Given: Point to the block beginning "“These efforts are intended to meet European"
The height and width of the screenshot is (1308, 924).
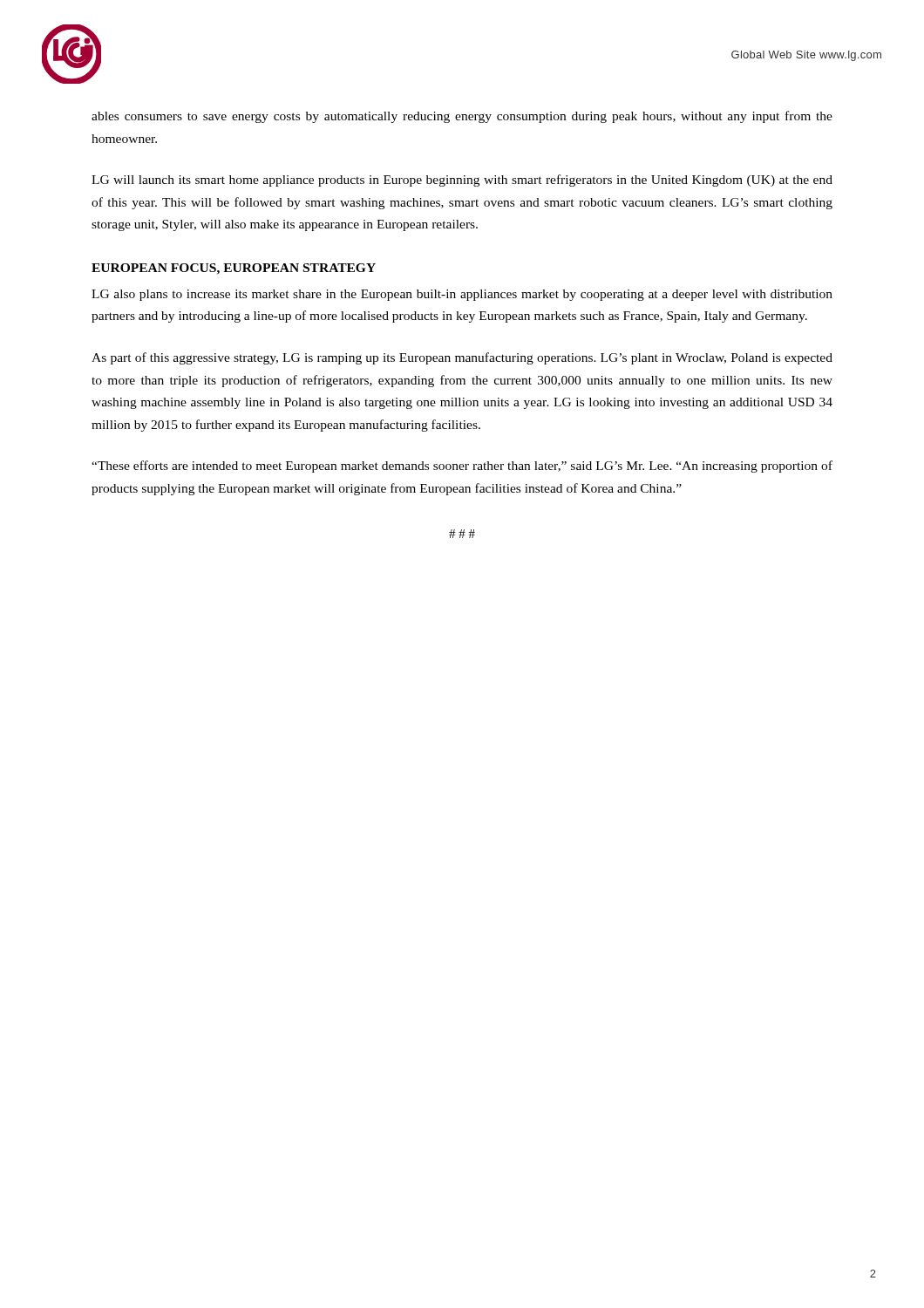Looking at the screenshot, I should 462,477.
